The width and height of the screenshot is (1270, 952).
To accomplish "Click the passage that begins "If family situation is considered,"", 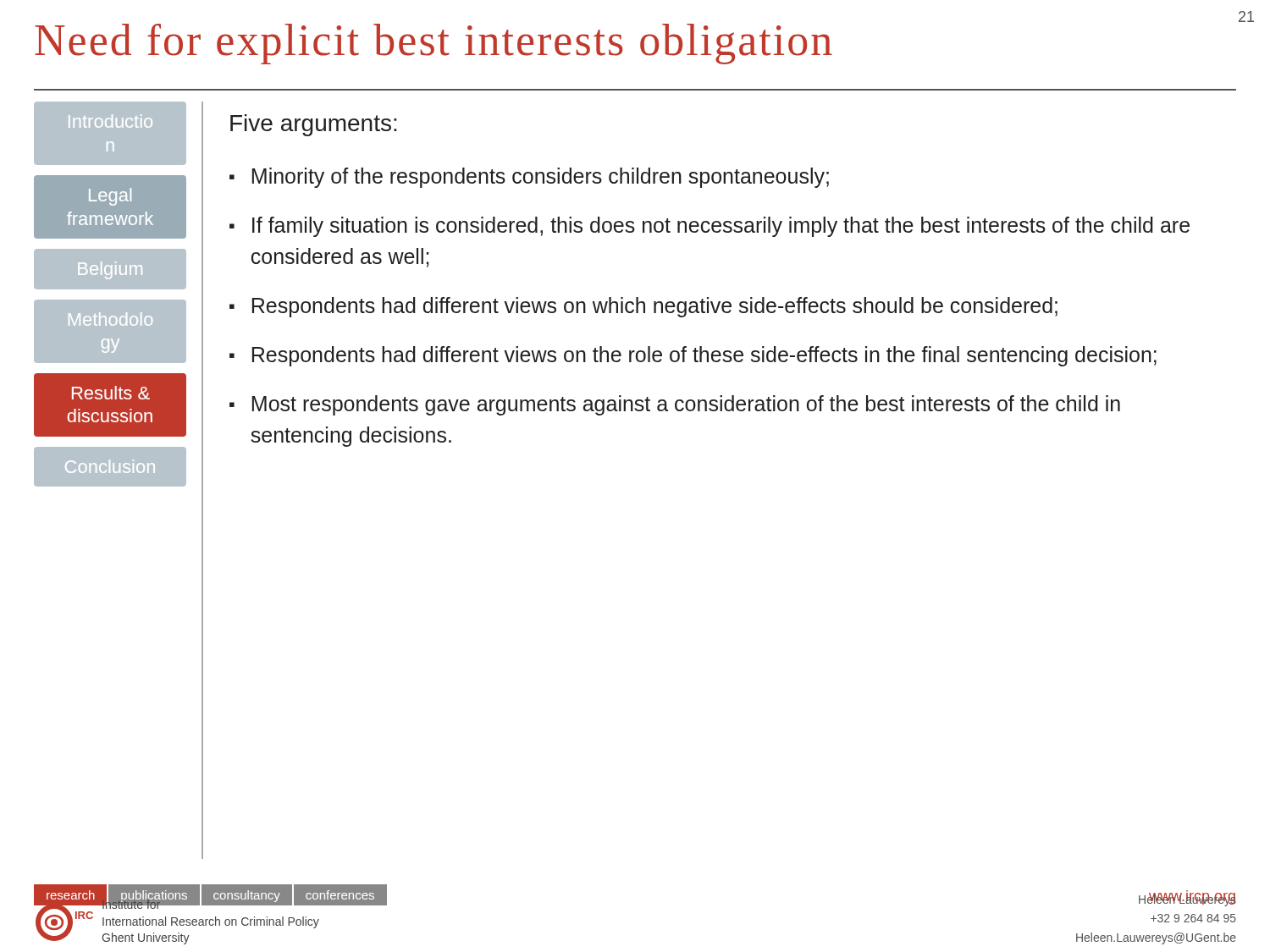I will click(720, 241).
